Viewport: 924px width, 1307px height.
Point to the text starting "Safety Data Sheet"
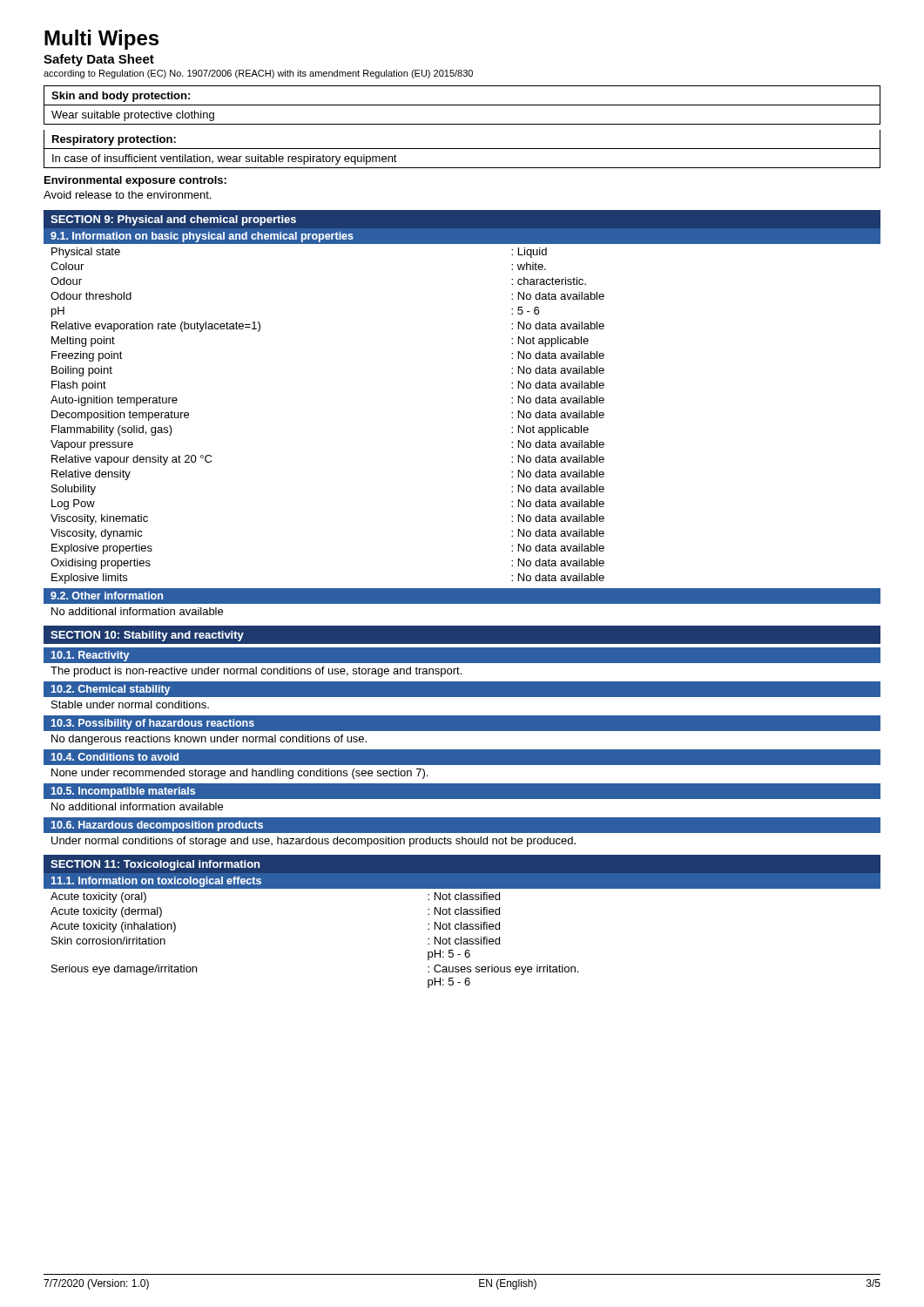click(x=462, y=59)
